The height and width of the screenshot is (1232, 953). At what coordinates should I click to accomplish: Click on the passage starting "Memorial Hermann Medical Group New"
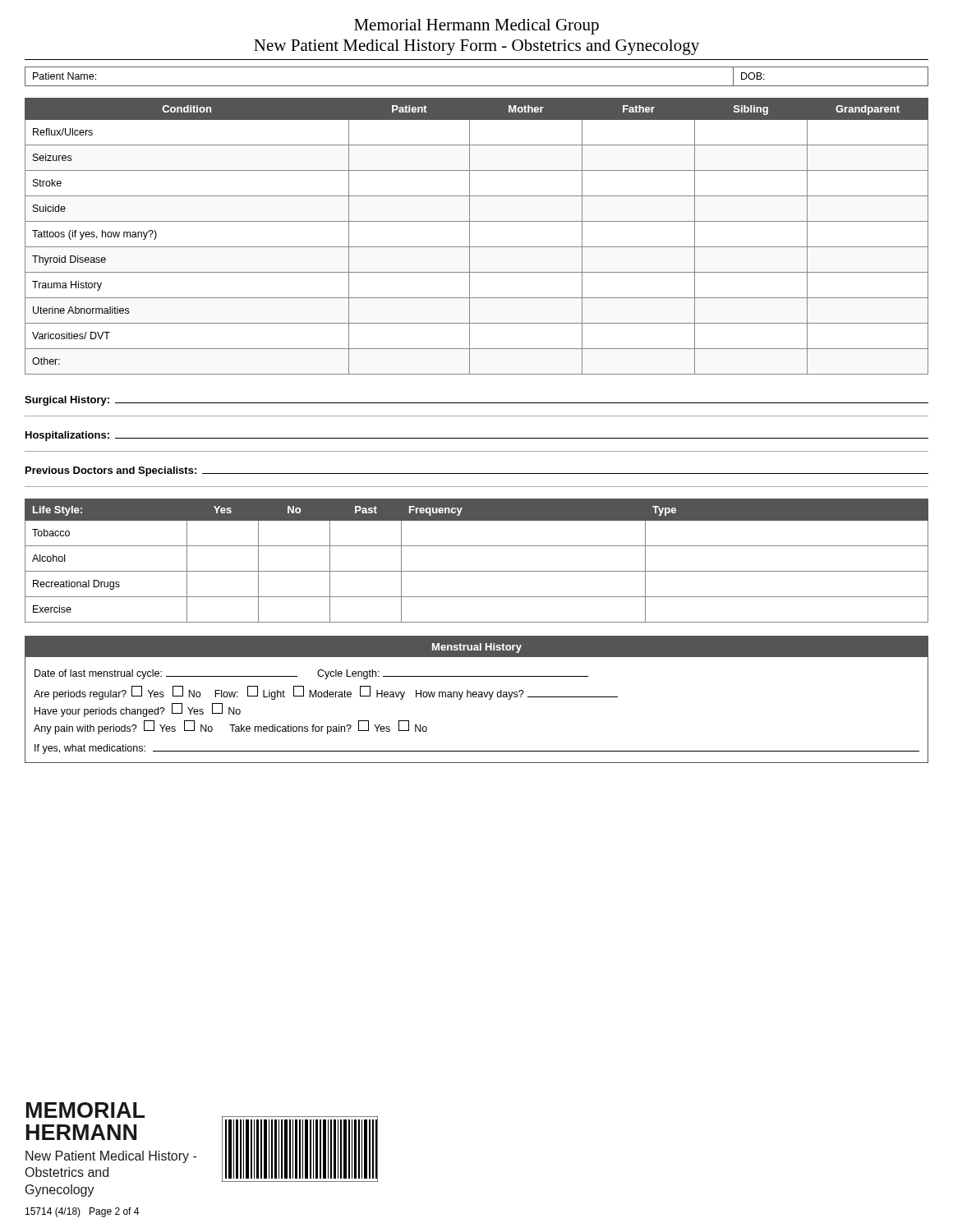476,35
